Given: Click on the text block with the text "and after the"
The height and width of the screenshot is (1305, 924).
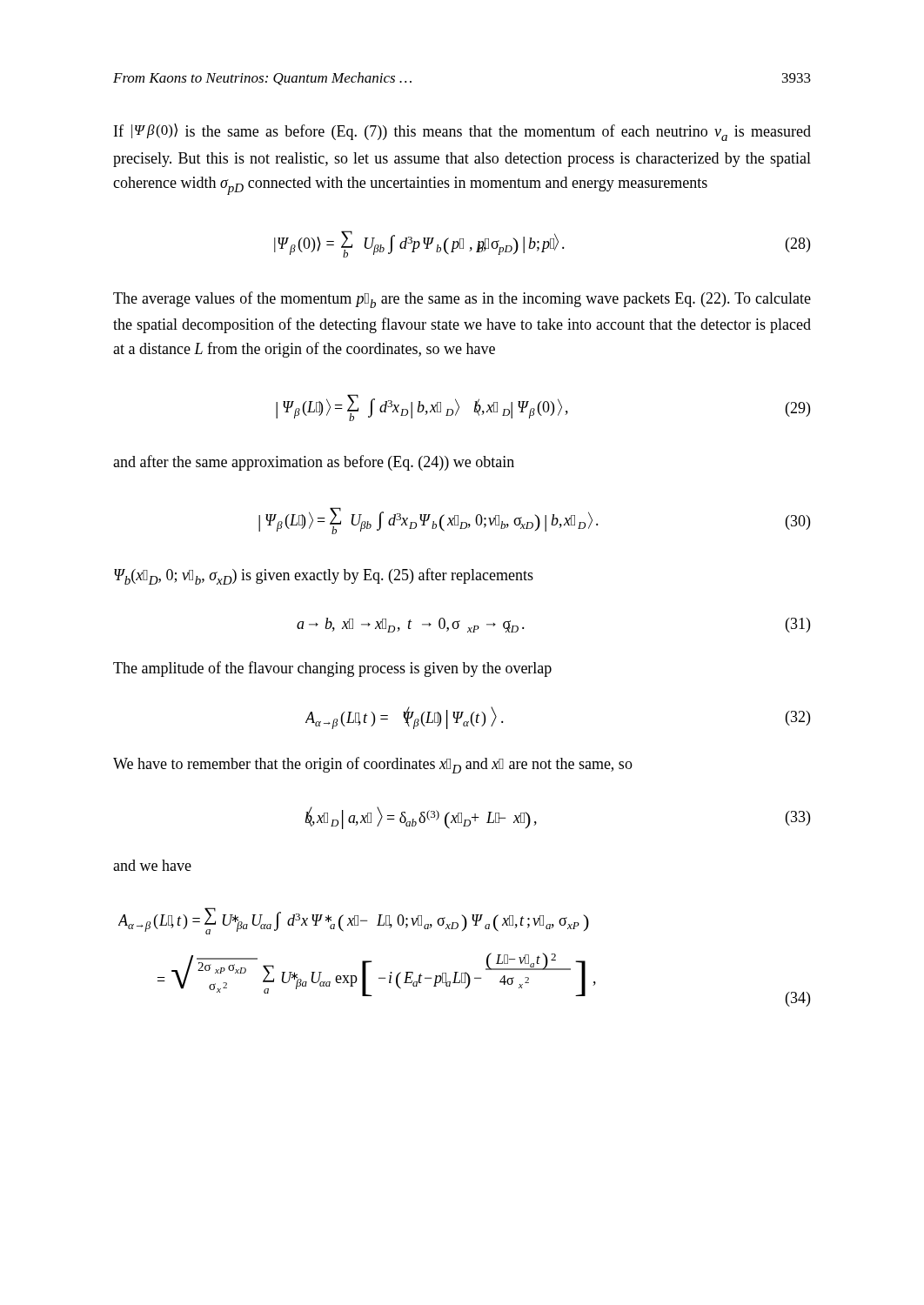Looking at the screenshot, I should [x=314, y=462].
